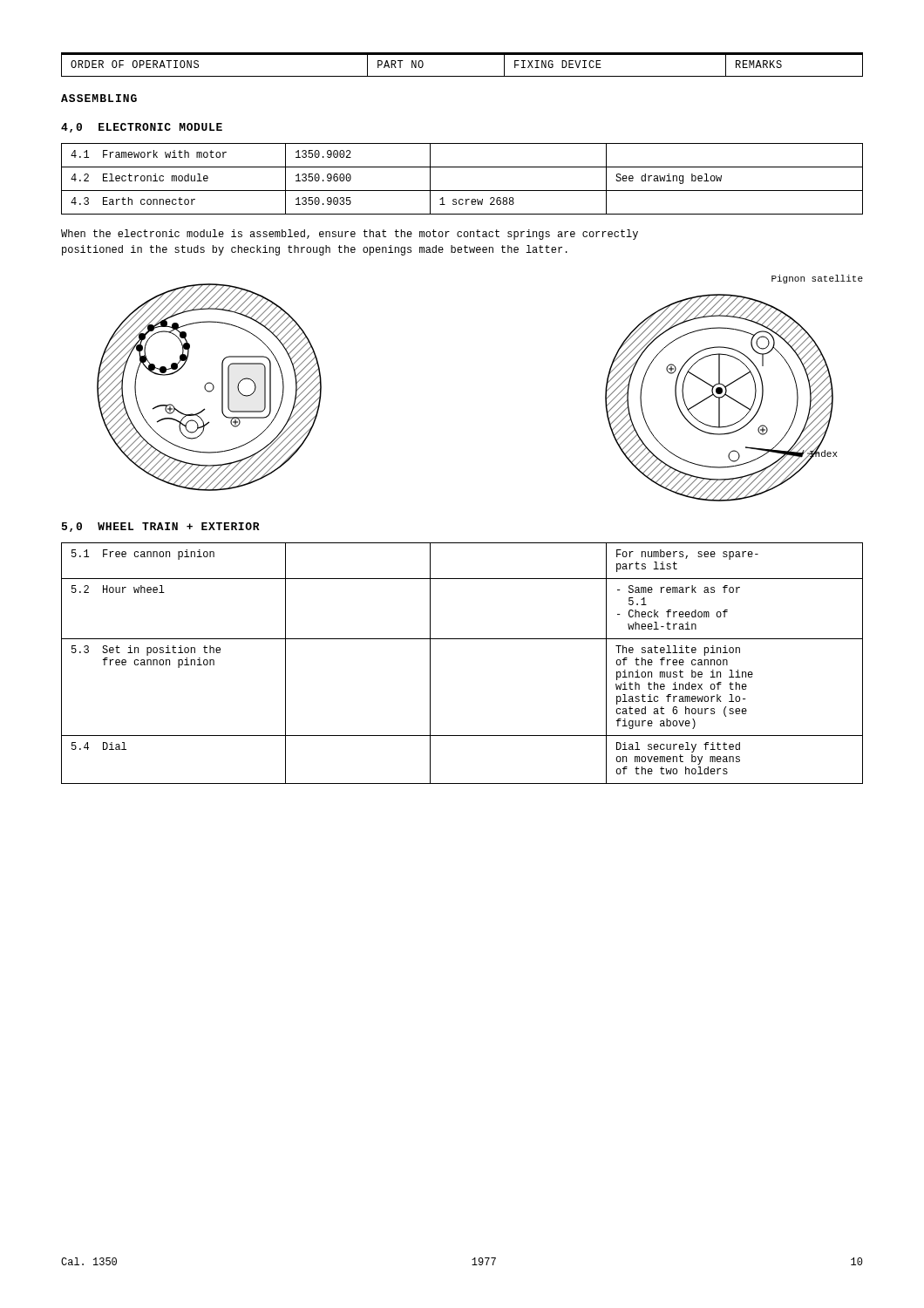Screen dimensions: 1308x924
Task: Click the passage that begins "When the electronic module"
Action: click(350, 242)
